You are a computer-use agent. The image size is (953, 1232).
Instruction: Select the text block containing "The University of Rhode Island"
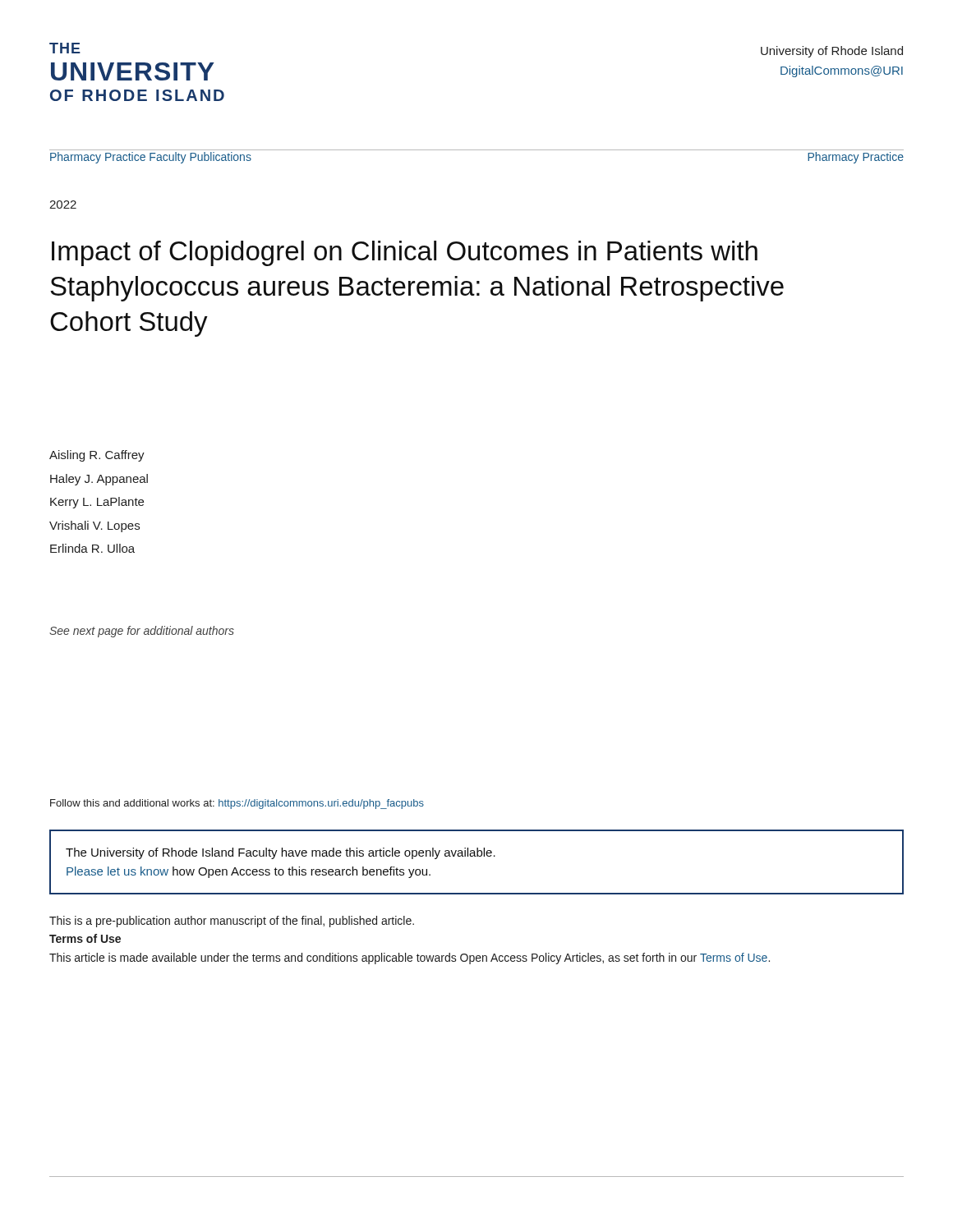pyautogui.click(x=281, y=862)
